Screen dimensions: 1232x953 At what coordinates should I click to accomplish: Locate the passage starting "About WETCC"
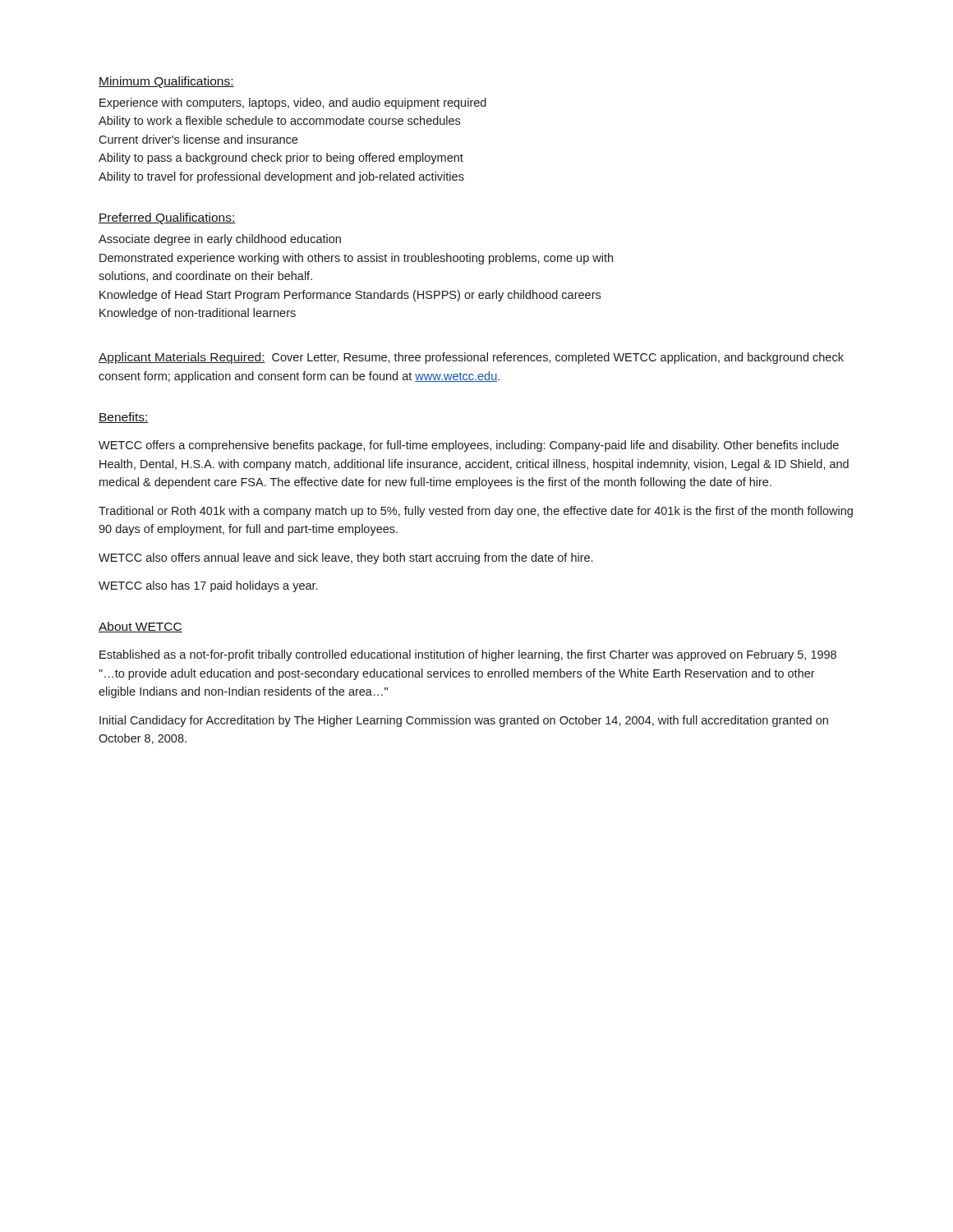point(140,627)
